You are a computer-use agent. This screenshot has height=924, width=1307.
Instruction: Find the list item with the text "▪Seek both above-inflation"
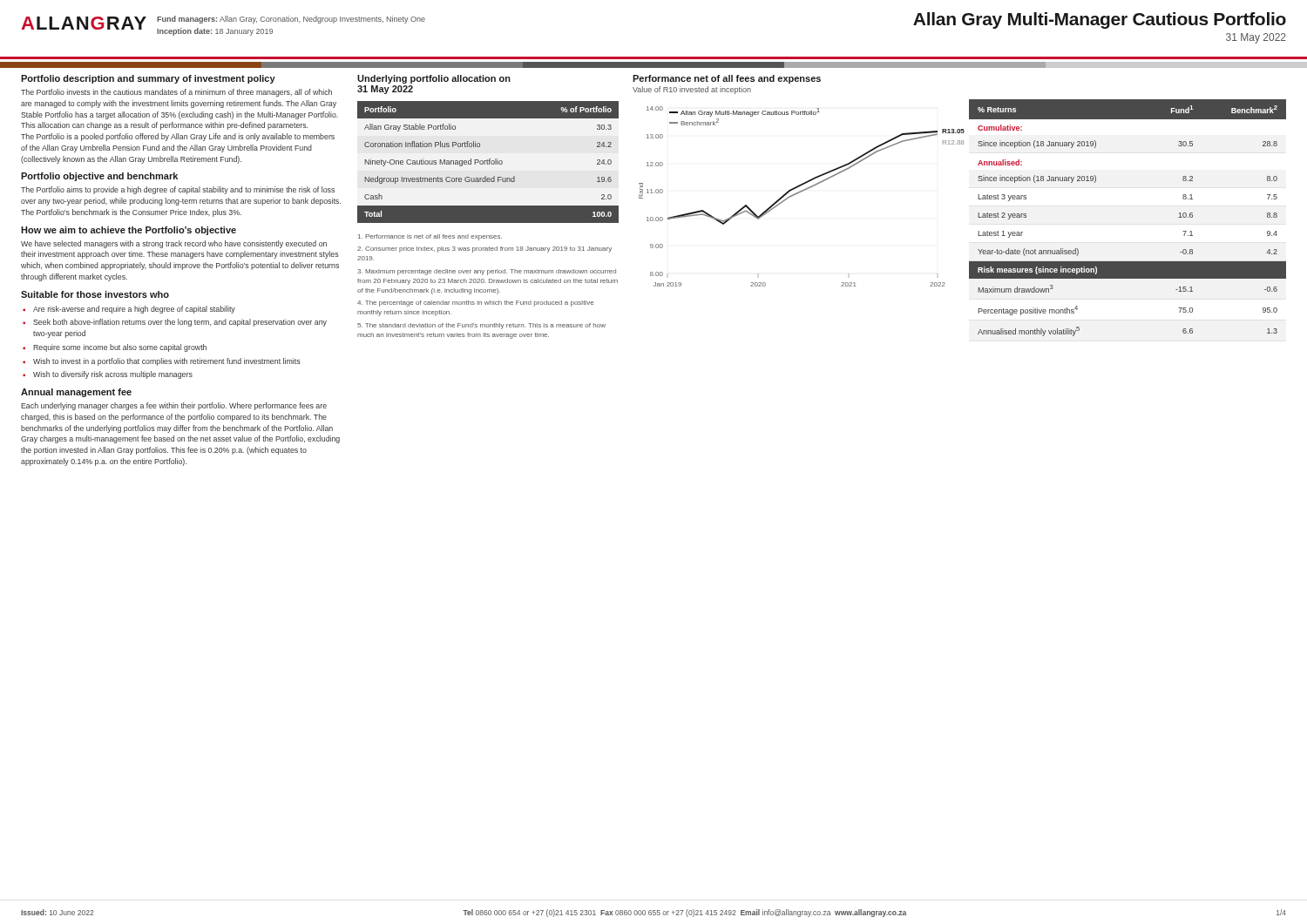click(175, 328)
